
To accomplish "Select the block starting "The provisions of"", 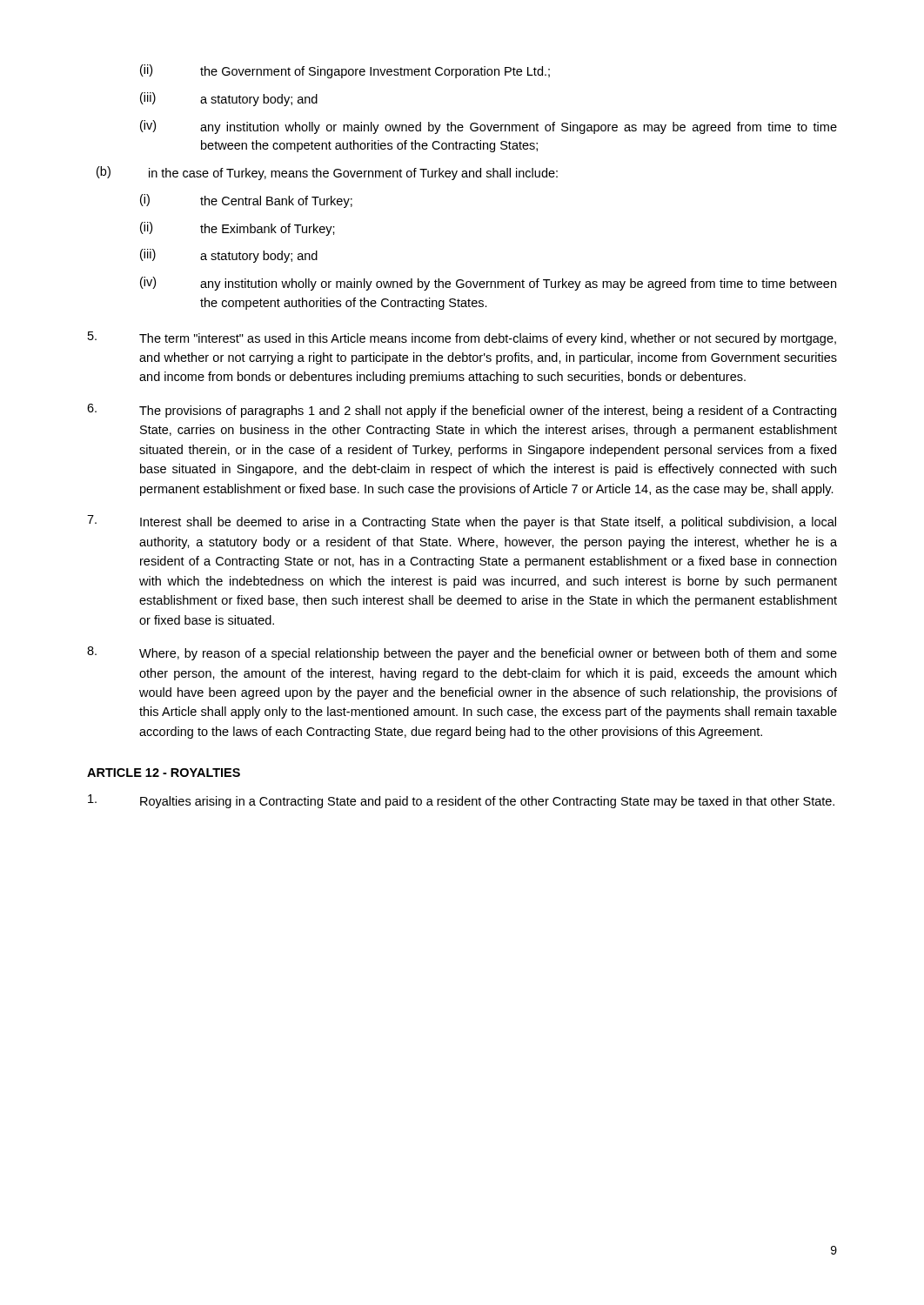I will click(462, 450).
